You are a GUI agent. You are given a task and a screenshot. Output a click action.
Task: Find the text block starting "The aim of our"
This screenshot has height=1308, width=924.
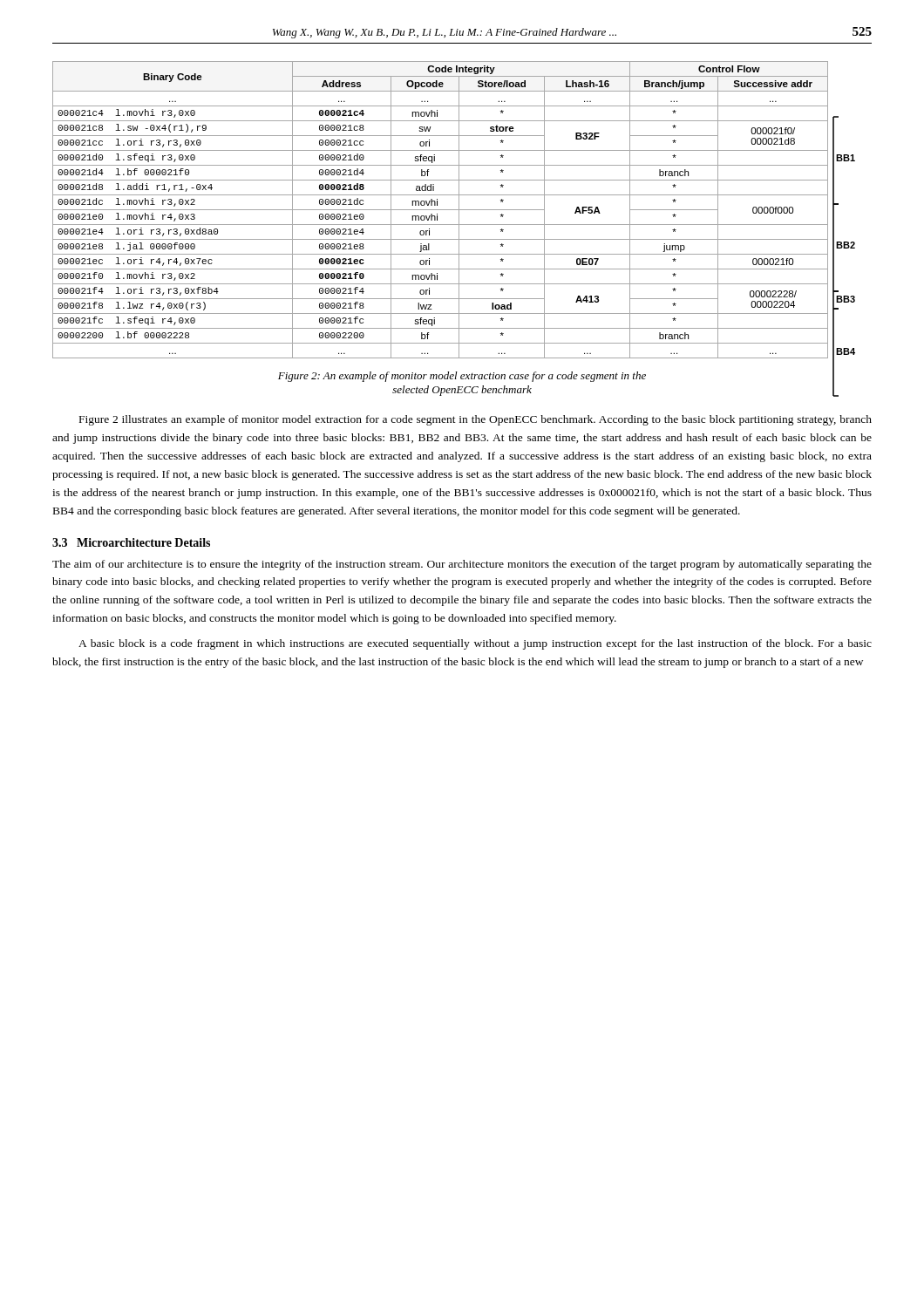click(x=462, y=591)
